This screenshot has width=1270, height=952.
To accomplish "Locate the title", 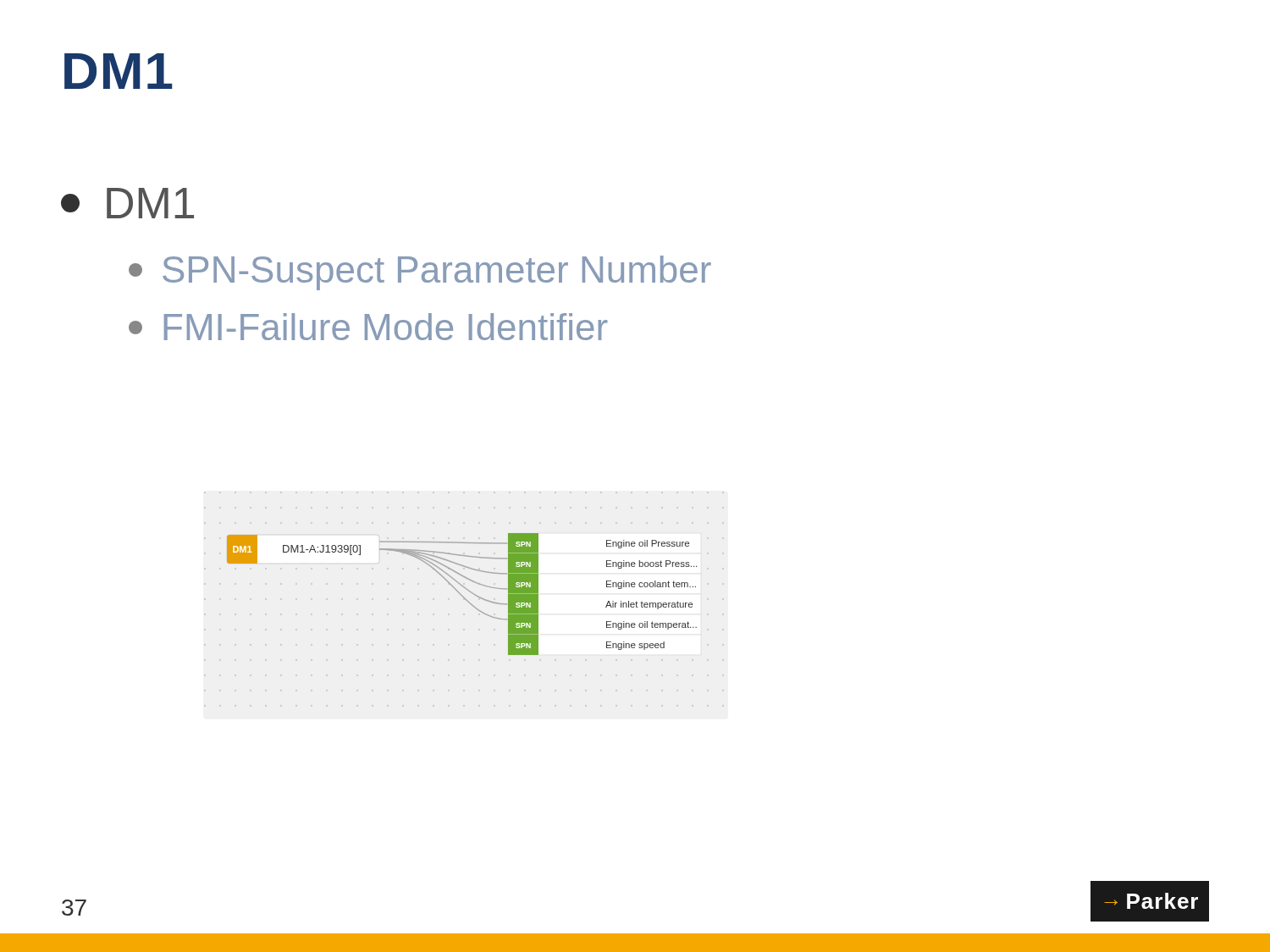I will 118,71.
